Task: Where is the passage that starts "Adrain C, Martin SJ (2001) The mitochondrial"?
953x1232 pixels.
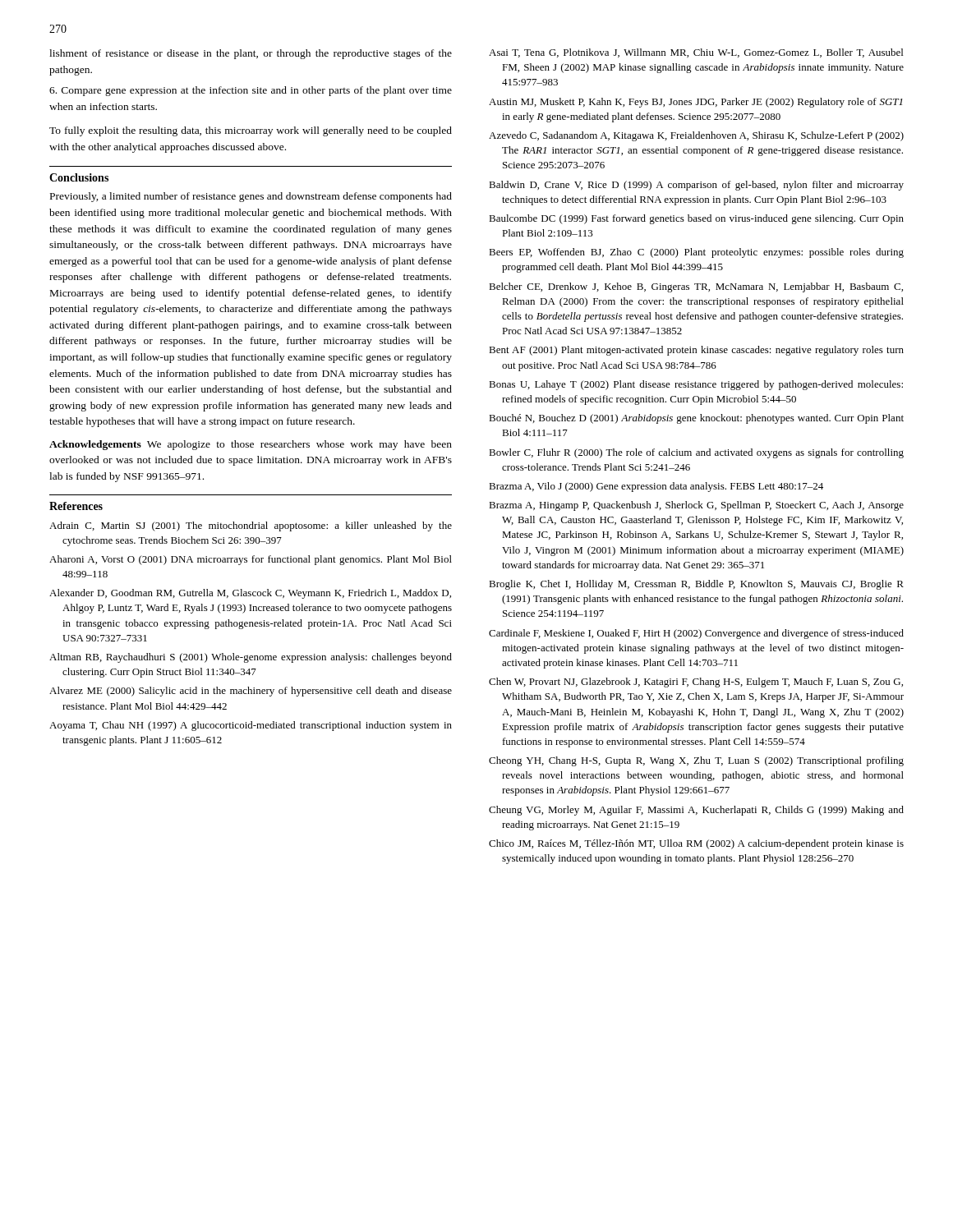Action: (x=251, y=532)
